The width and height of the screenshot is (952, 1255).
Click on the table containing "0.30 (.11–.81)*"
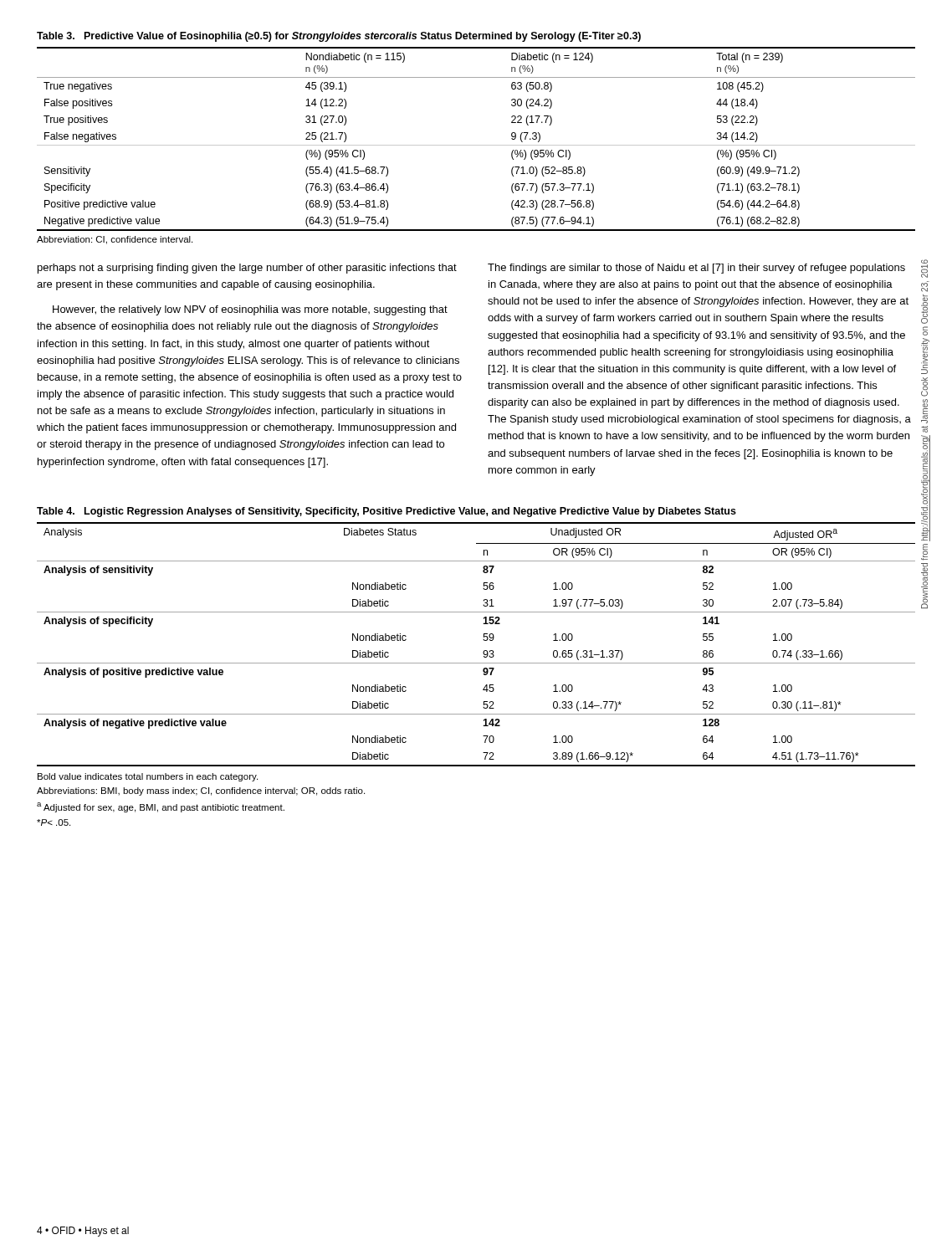(x=476, y=668)
